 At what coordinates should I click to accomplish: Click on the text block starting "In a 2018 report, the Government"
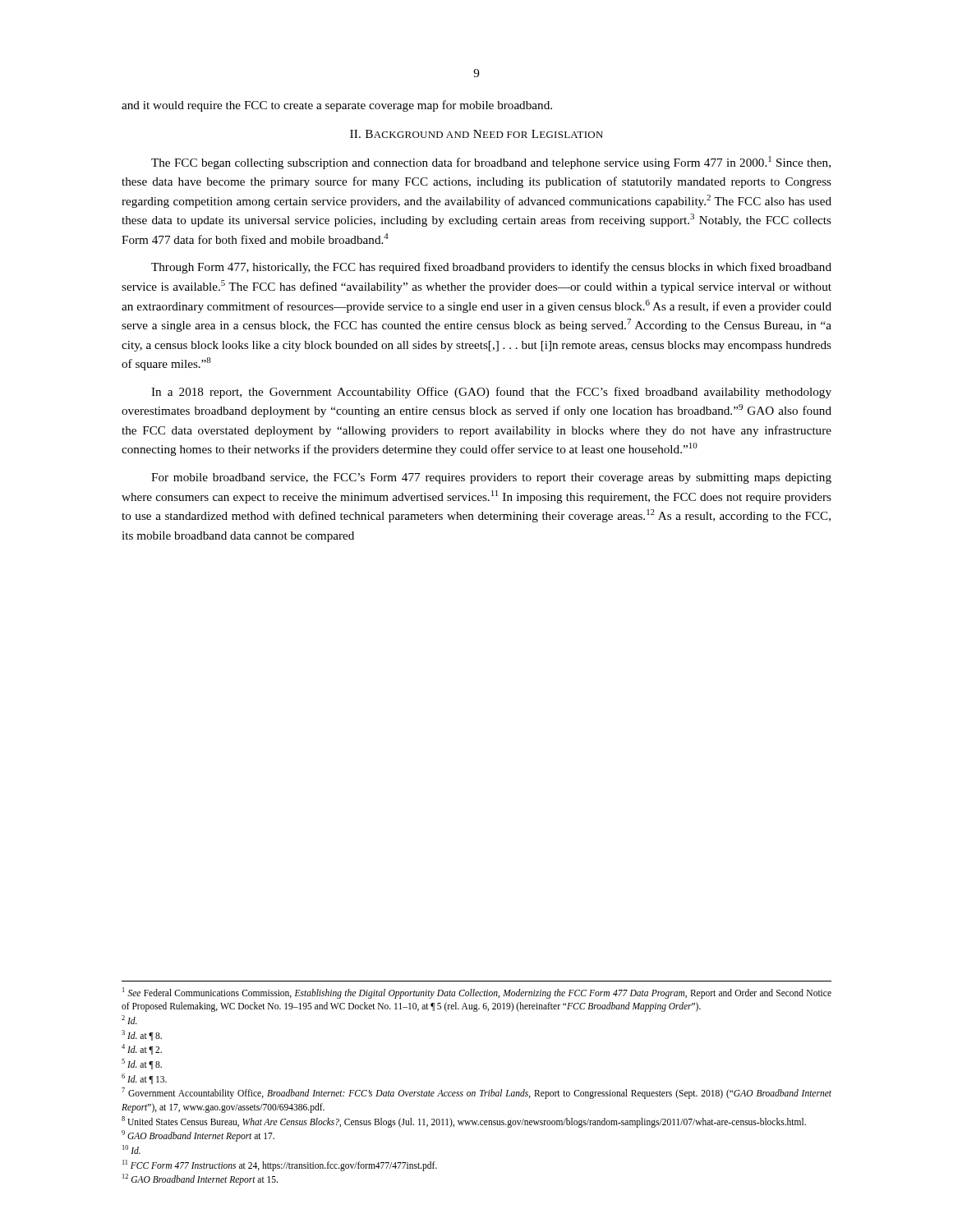tap(476, 420)
